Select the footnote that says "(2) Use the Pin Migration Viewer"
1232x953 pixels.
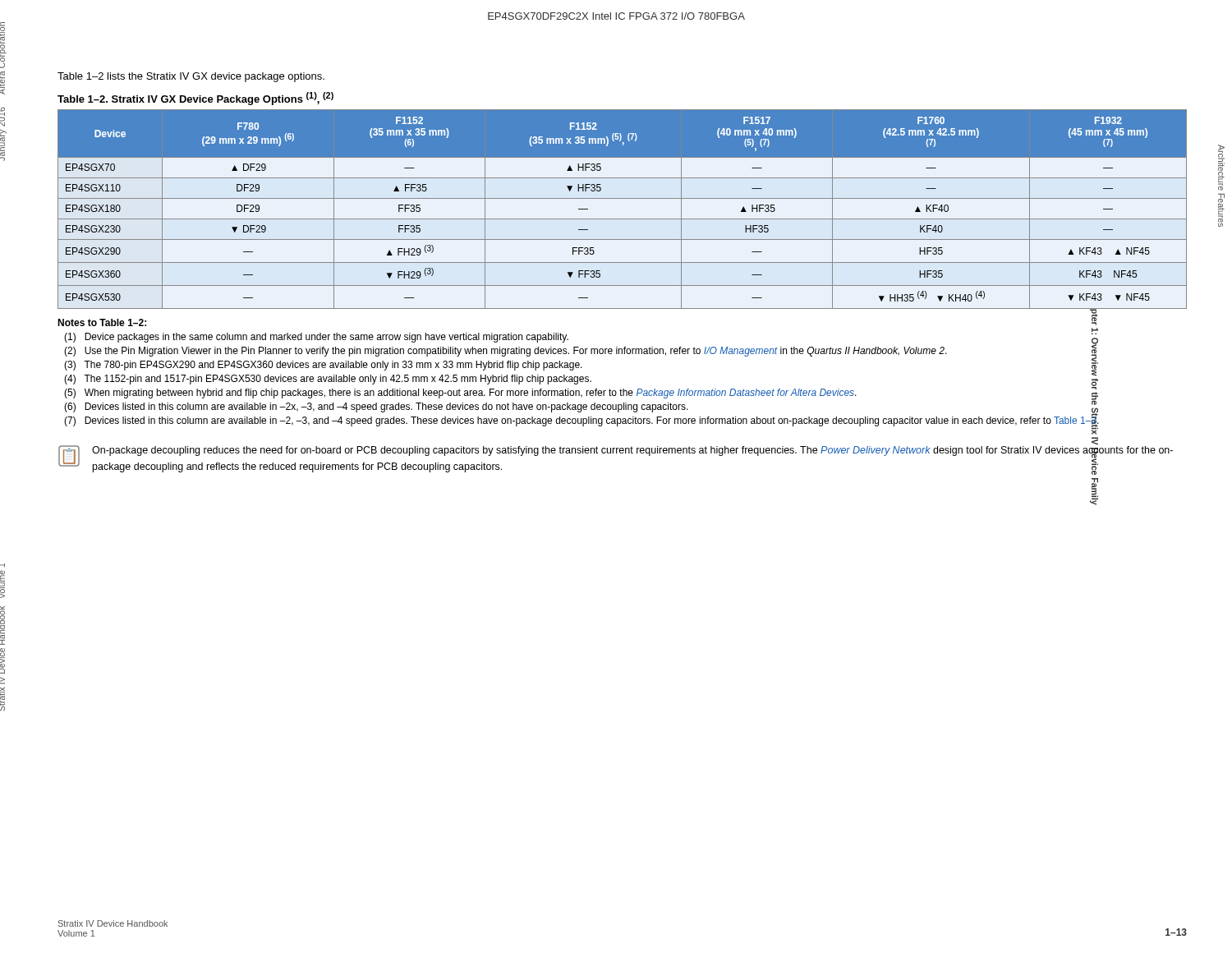pos(506,351)
